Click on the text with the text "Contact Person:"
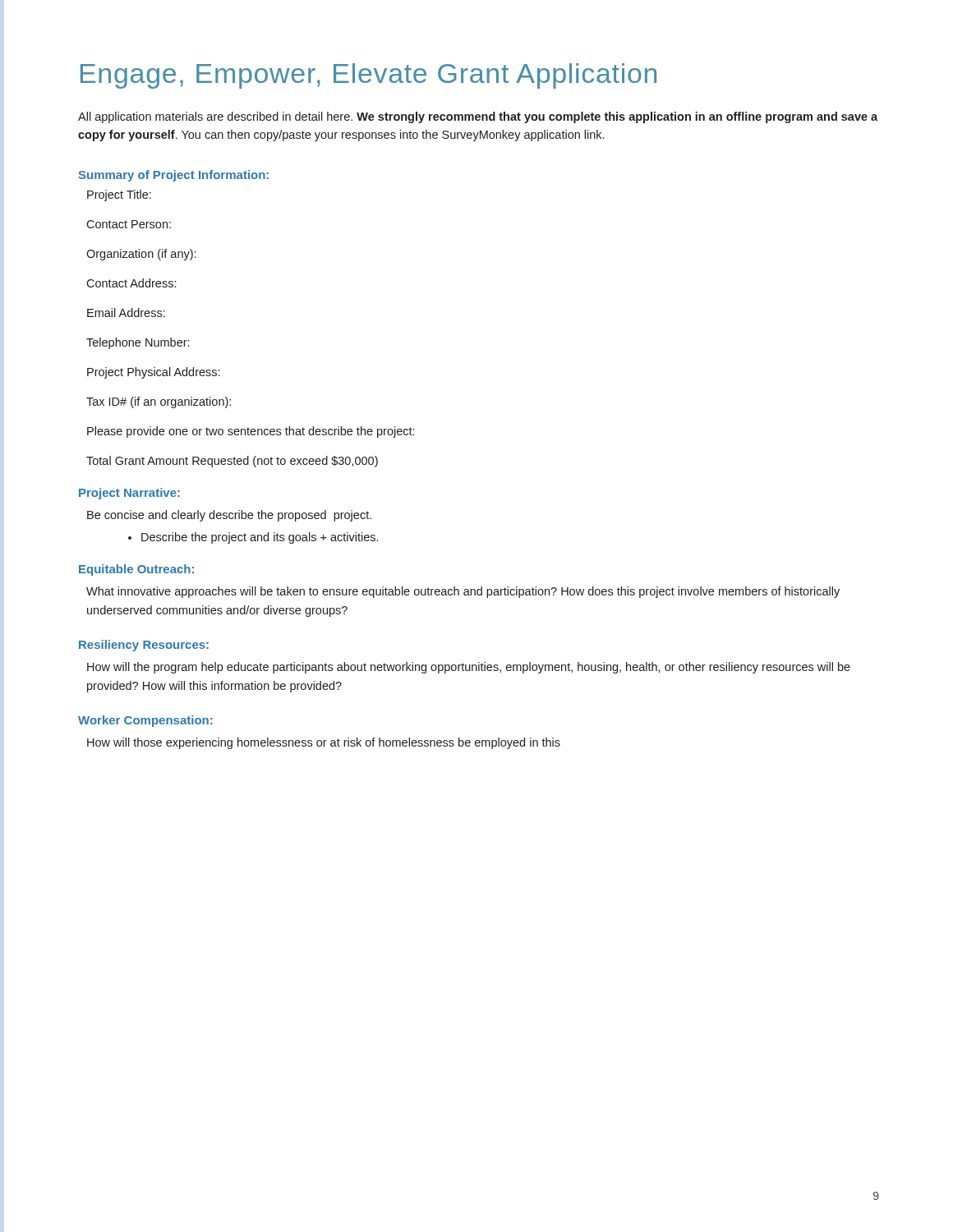953x1232 pixels. [x=129, y=224]
